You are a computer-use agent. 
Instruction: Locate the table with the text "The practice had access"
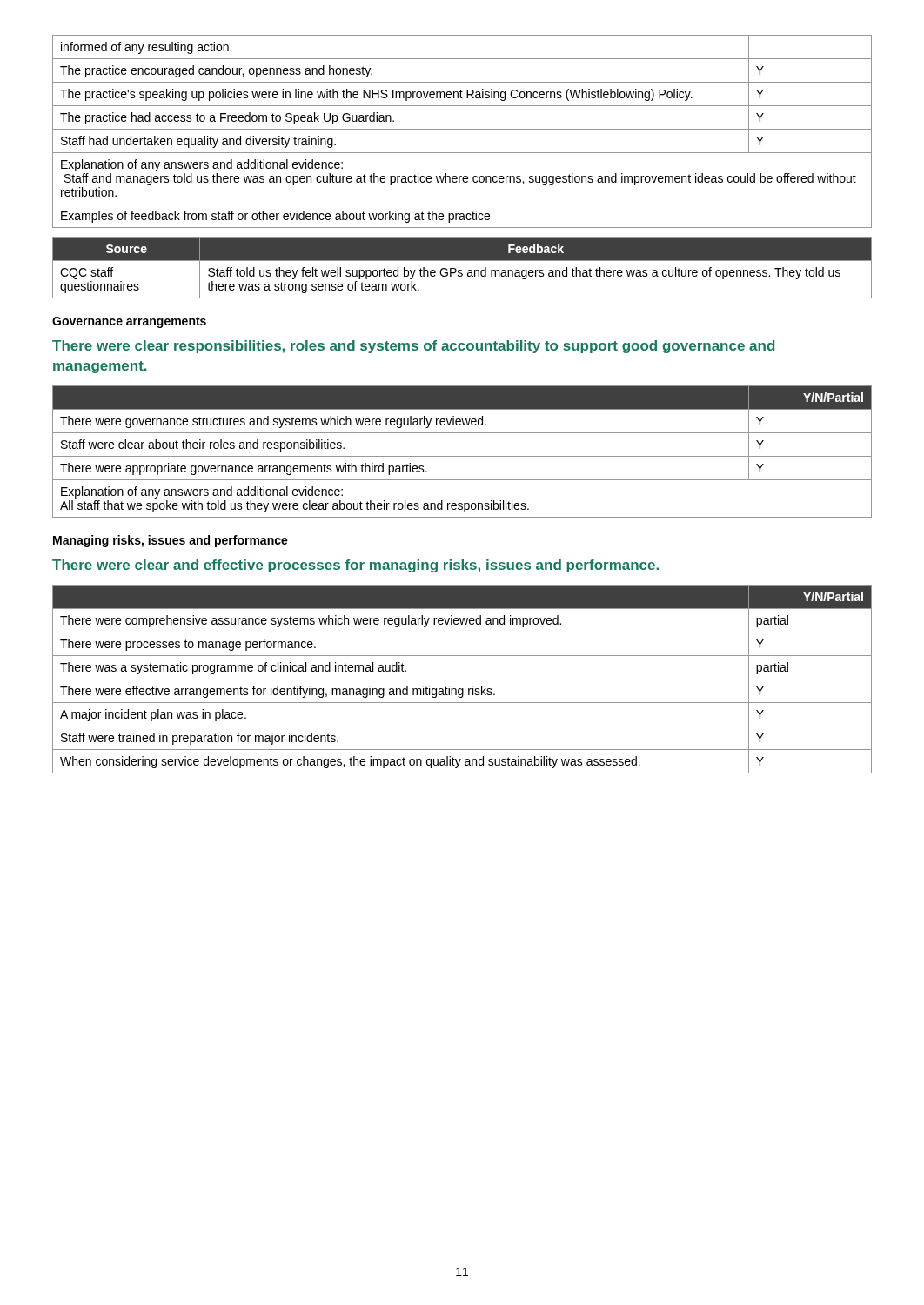(462, 131)
